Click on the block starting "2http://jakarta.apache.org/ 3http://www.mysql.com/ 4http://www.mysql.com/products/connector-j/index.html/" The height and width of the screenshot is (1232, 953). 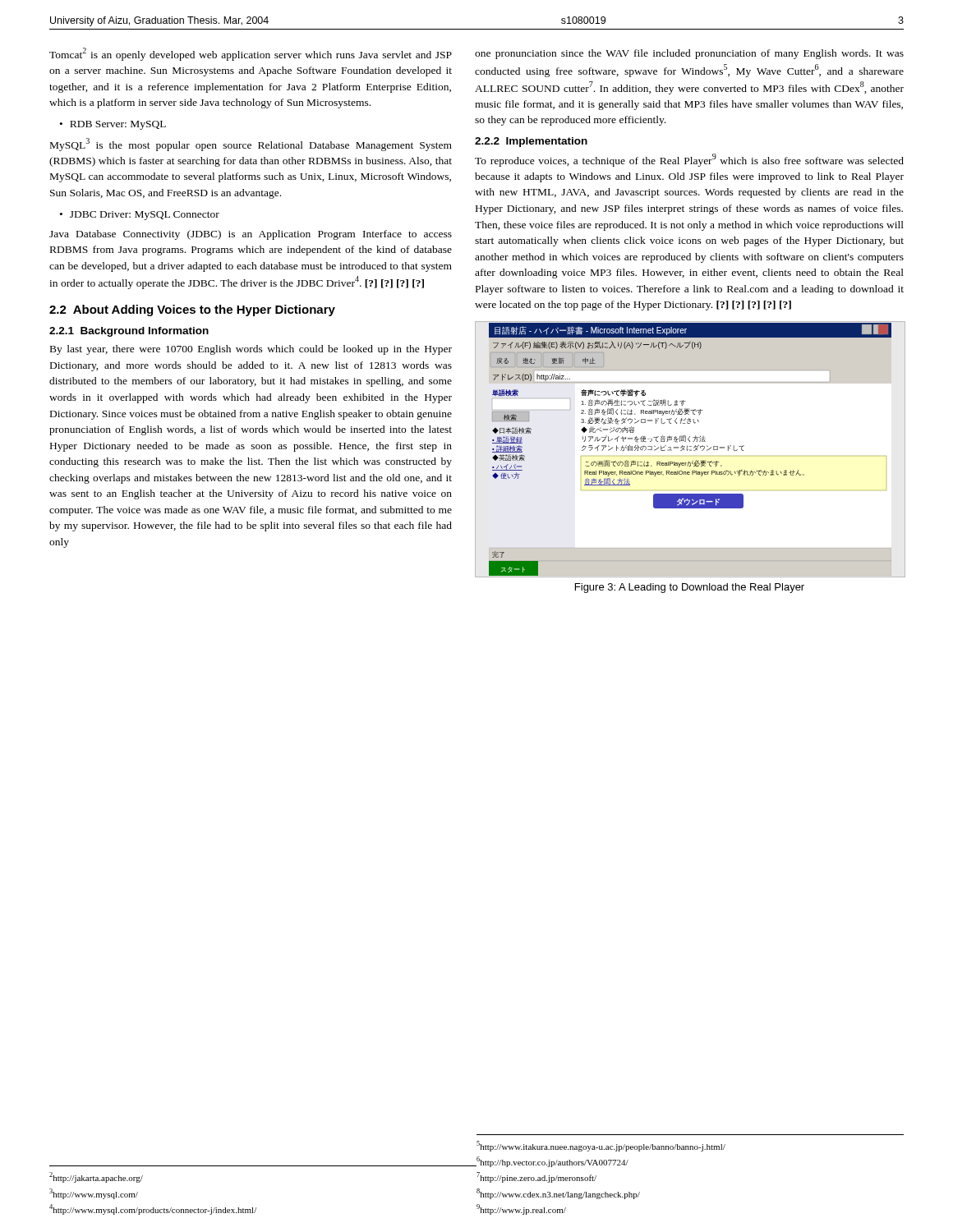click(x=96, y=1177)
